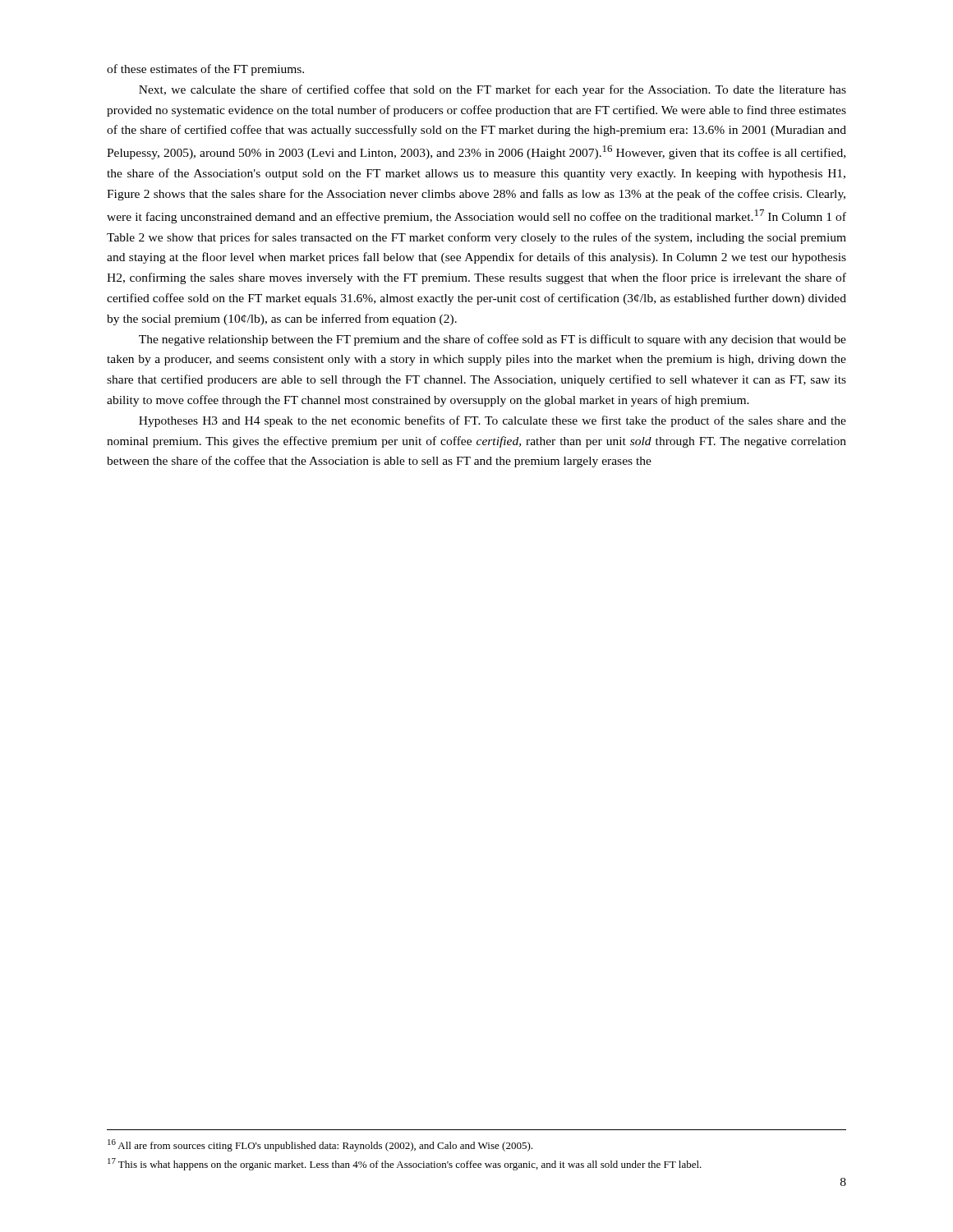Locate the text block with the text "The negative relationship between the FT premium and"
This screenshot has width=953, height=1232.
click(x=476, y=369)
